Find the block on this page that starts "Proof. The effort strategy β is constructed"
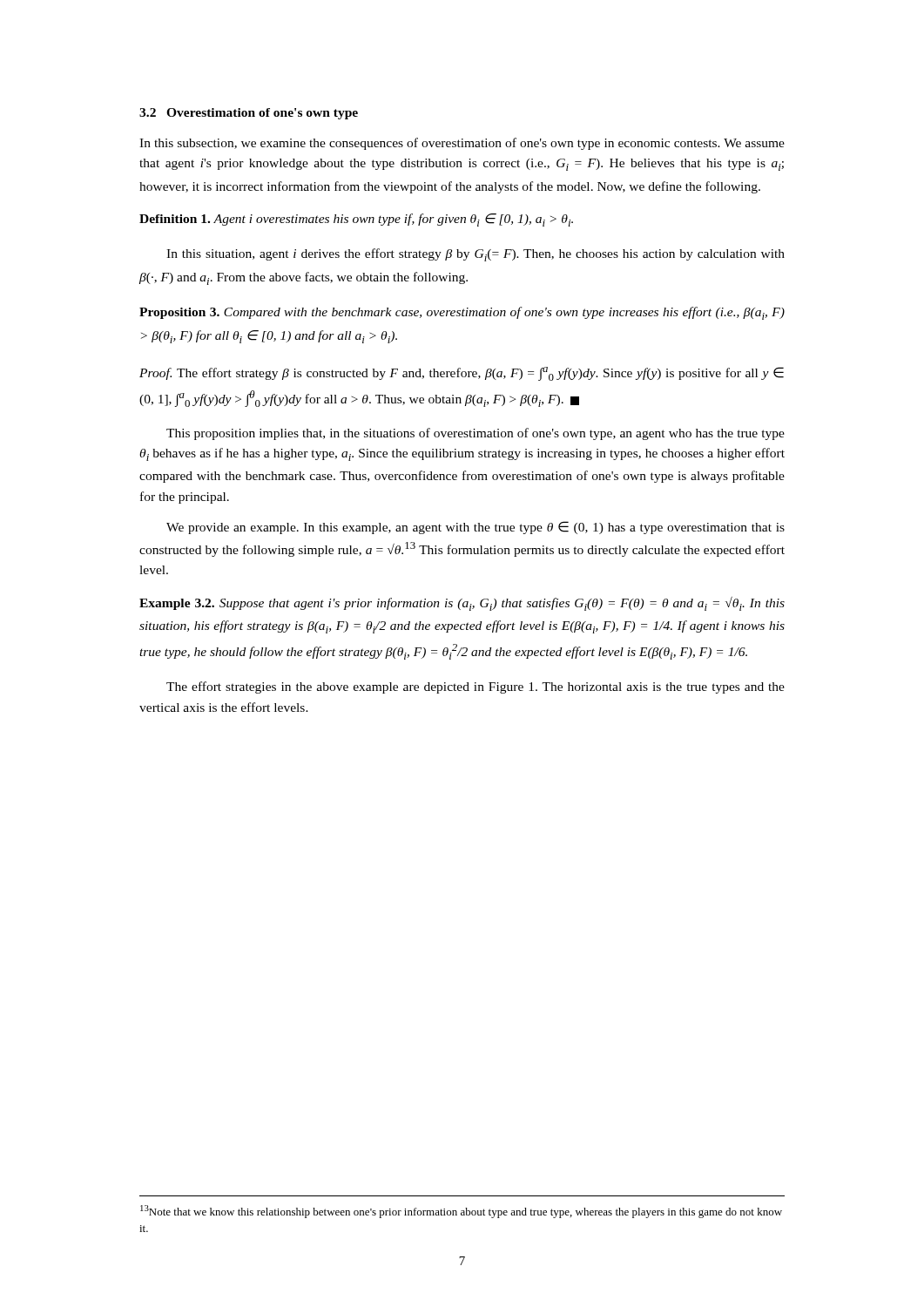The height and width of the screenshot is (1307, 924). (462, 386)
